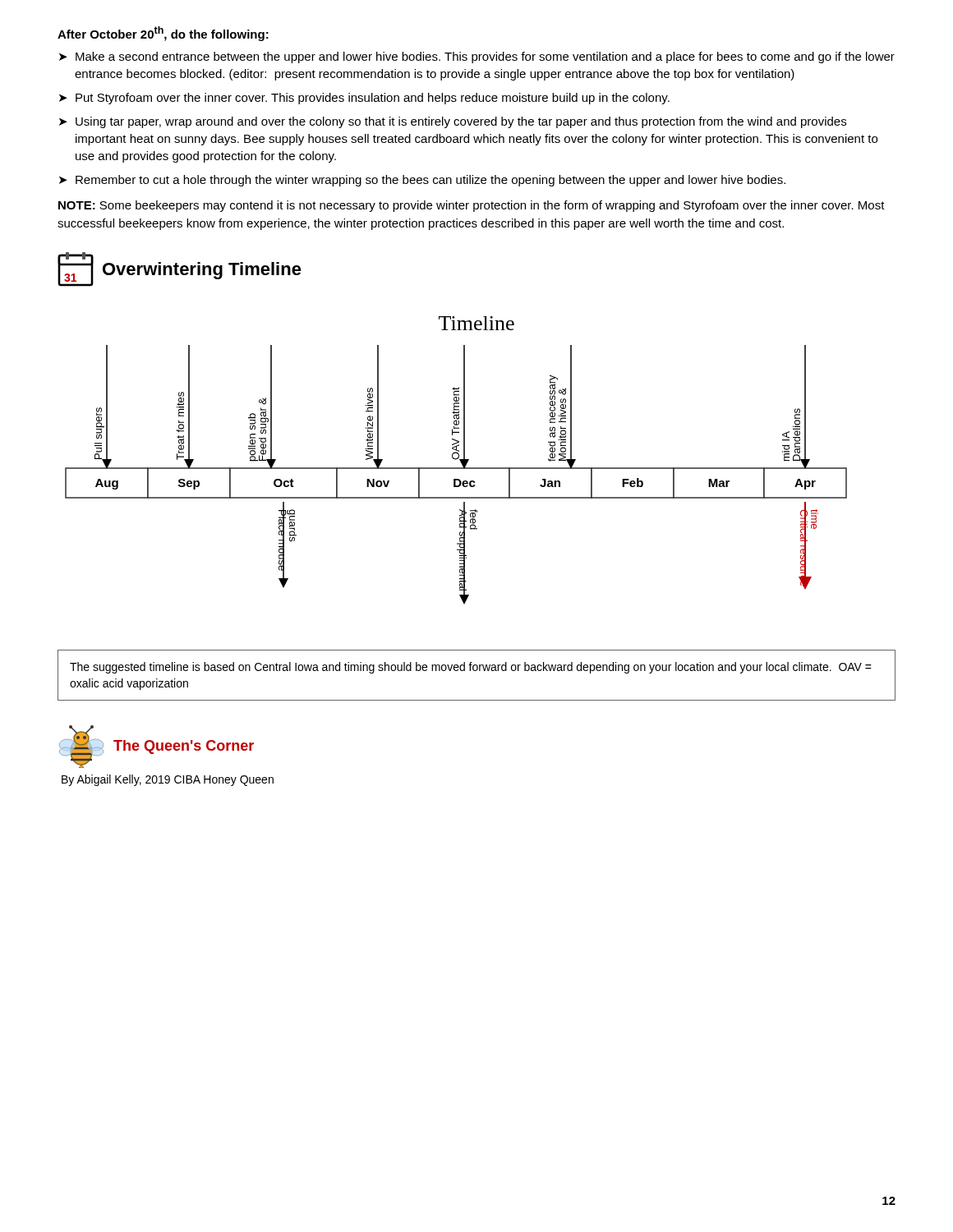Select the section header containing "After October 20th,"

tap(163, 33)
